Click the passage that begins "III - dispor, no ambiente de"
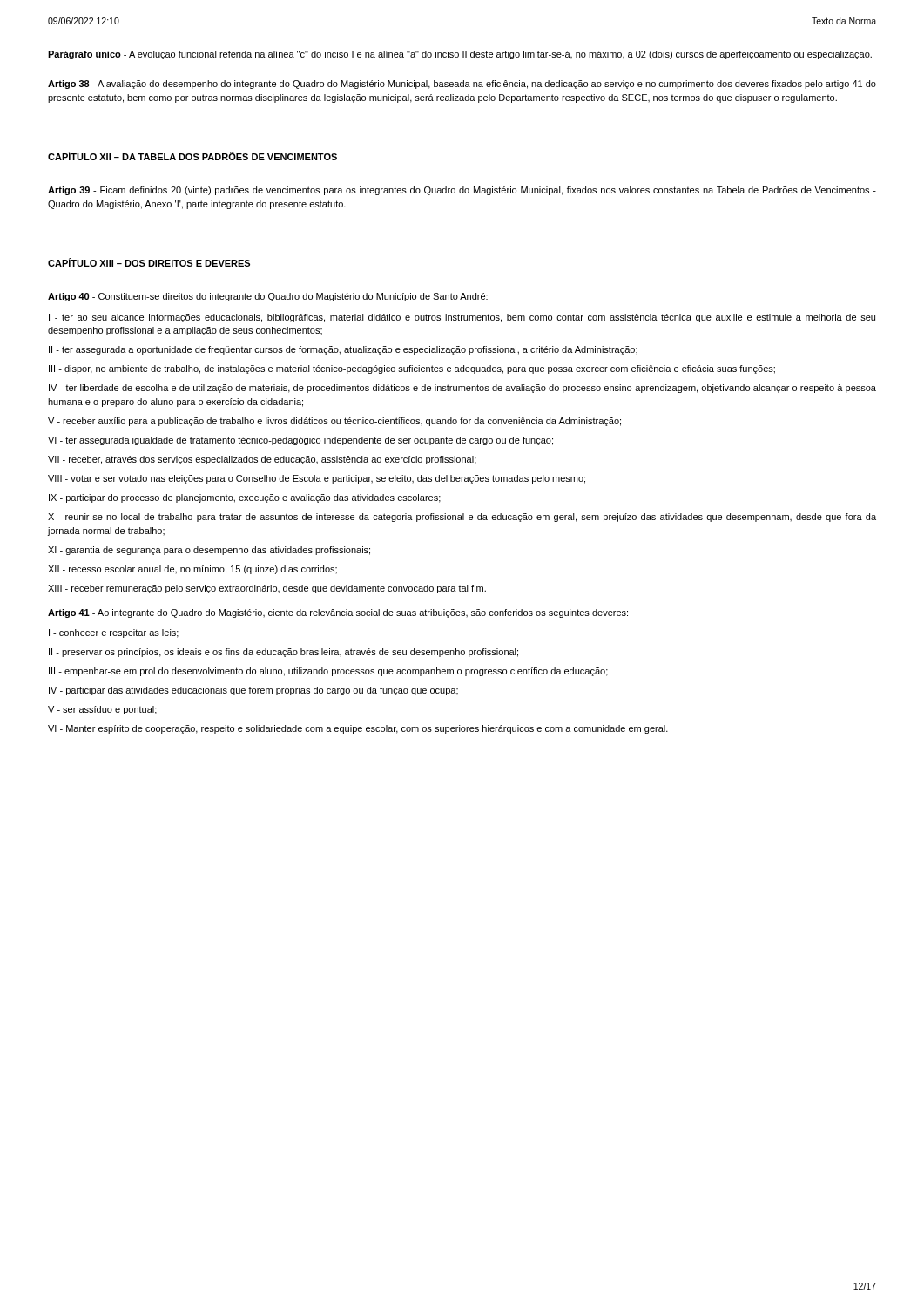The height and width of the screenshot is (1307, 924). click(412, 369)
